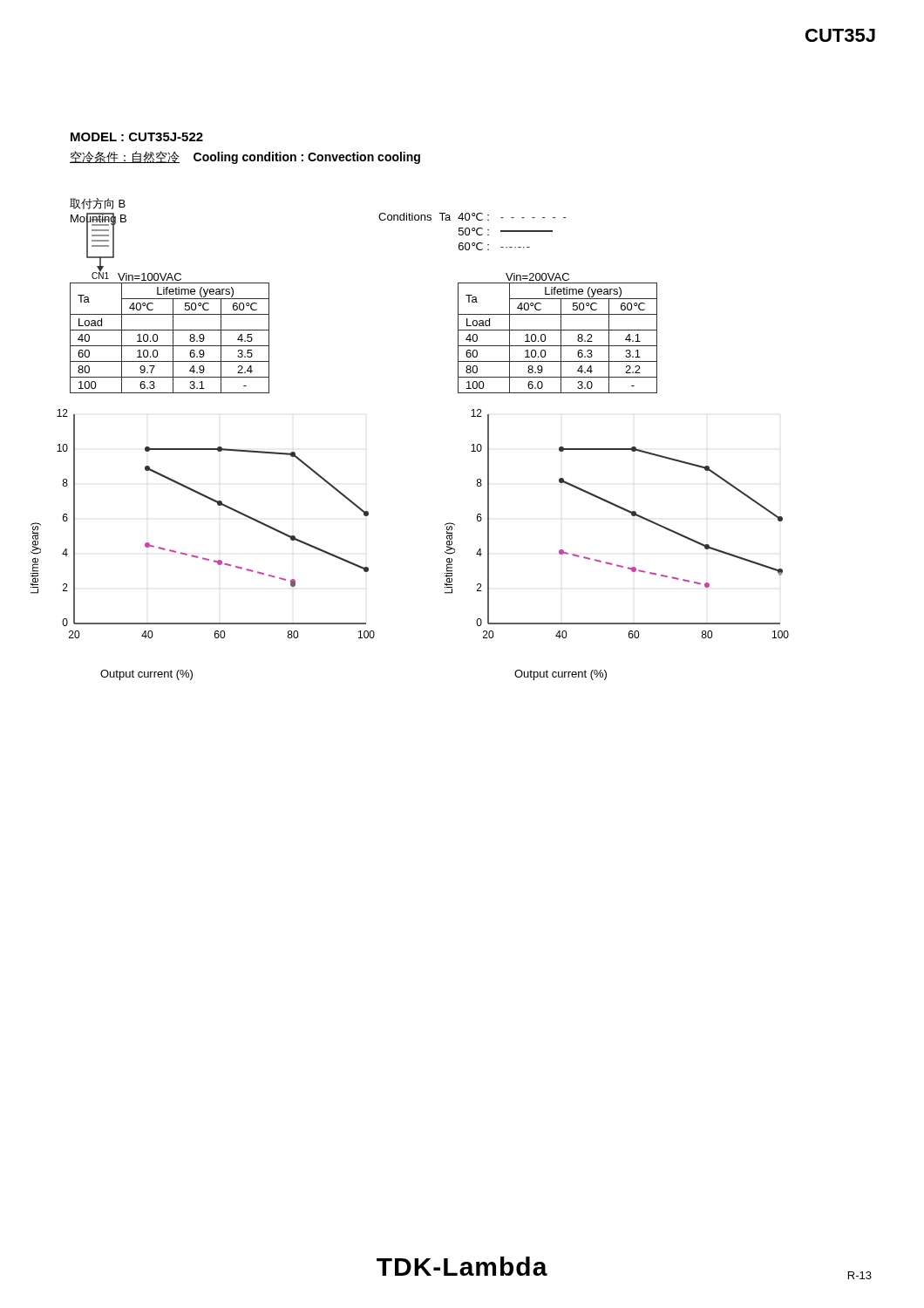
Task: Locate the schematic
Action: pyautogui.click(x=100, y=246)
